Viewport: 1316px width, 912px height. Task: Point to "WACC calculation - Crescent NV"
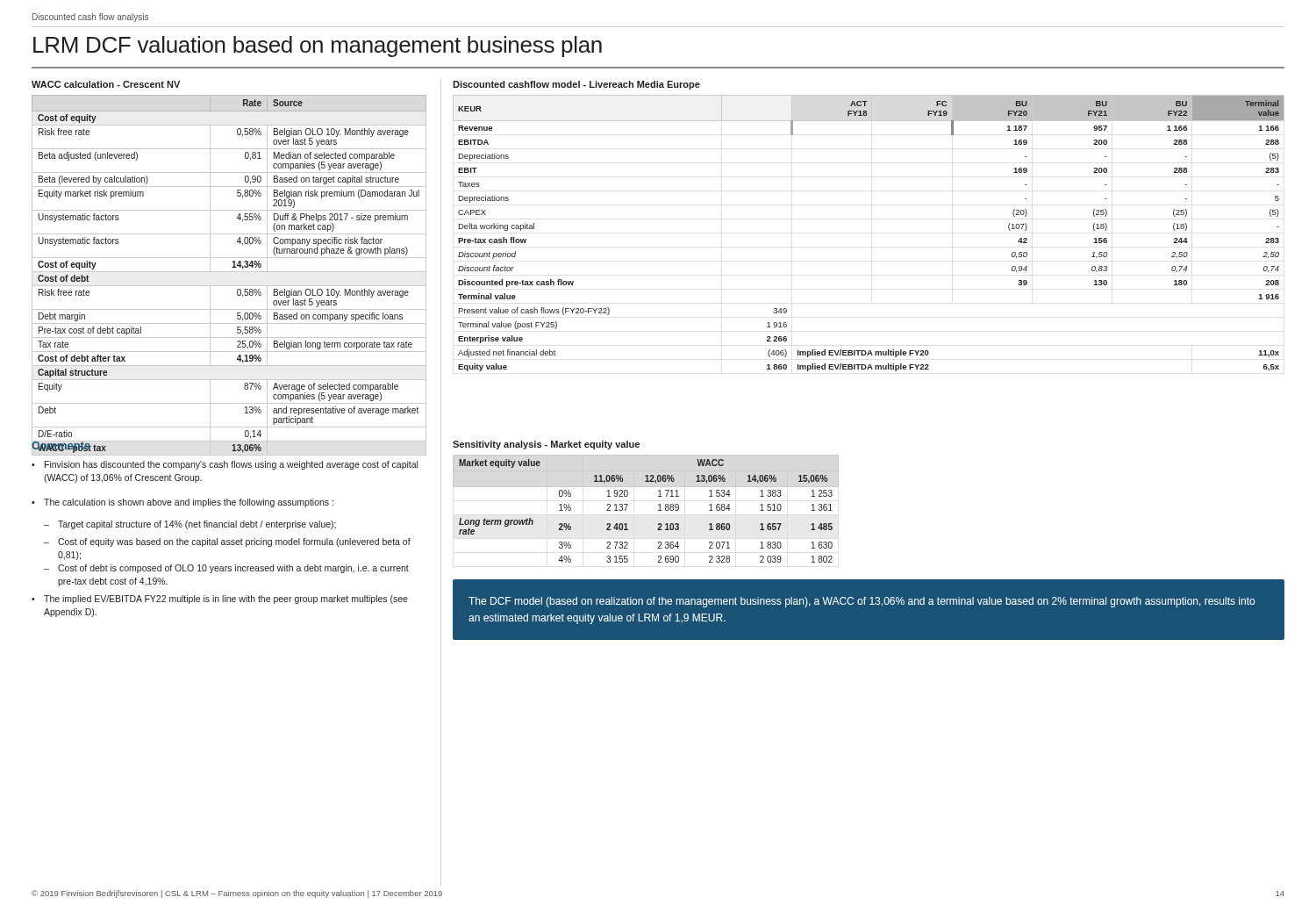pos(106,84)
